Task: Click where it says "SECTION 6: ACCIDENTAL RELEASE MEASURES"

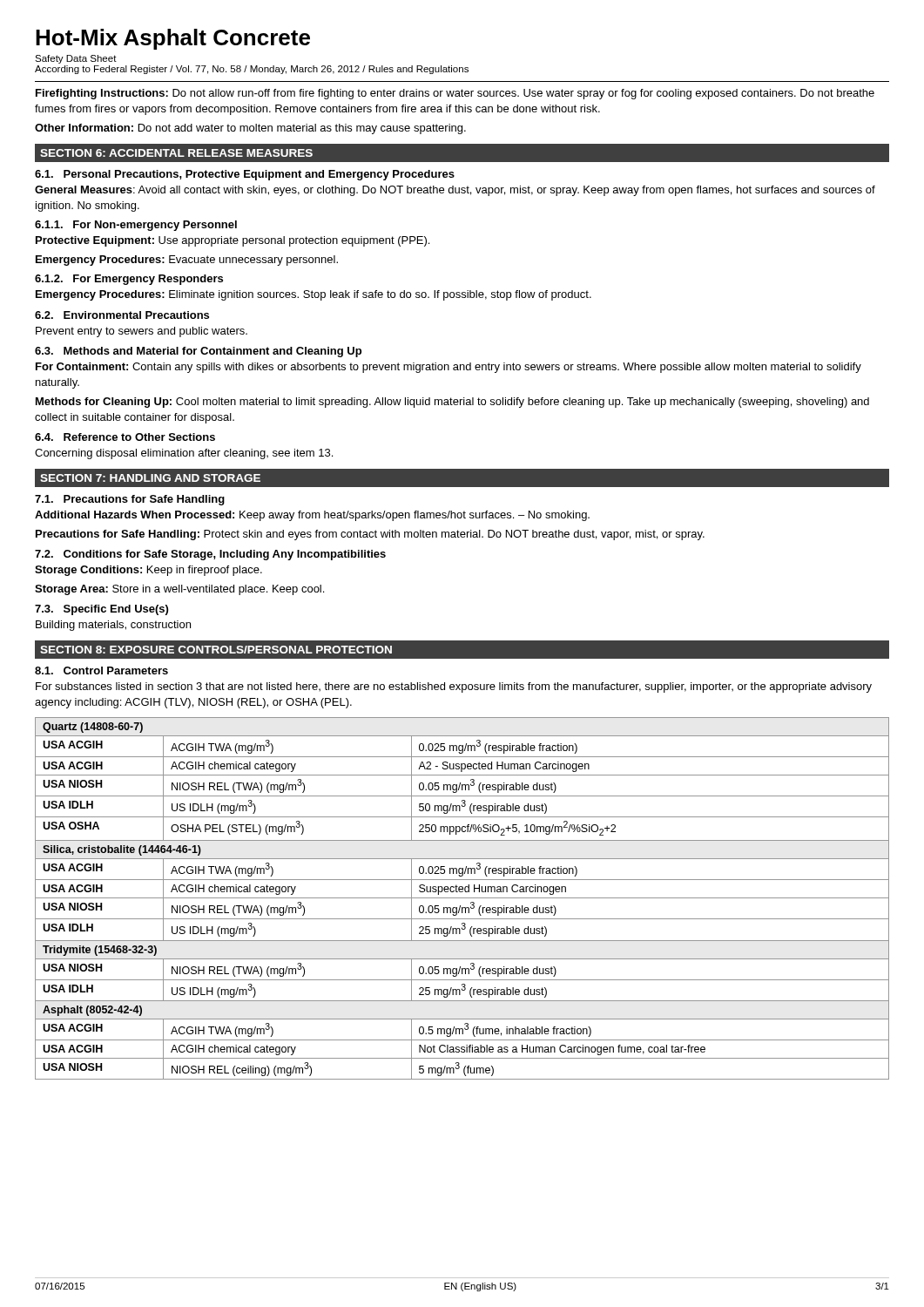Action: click(176, 153)
